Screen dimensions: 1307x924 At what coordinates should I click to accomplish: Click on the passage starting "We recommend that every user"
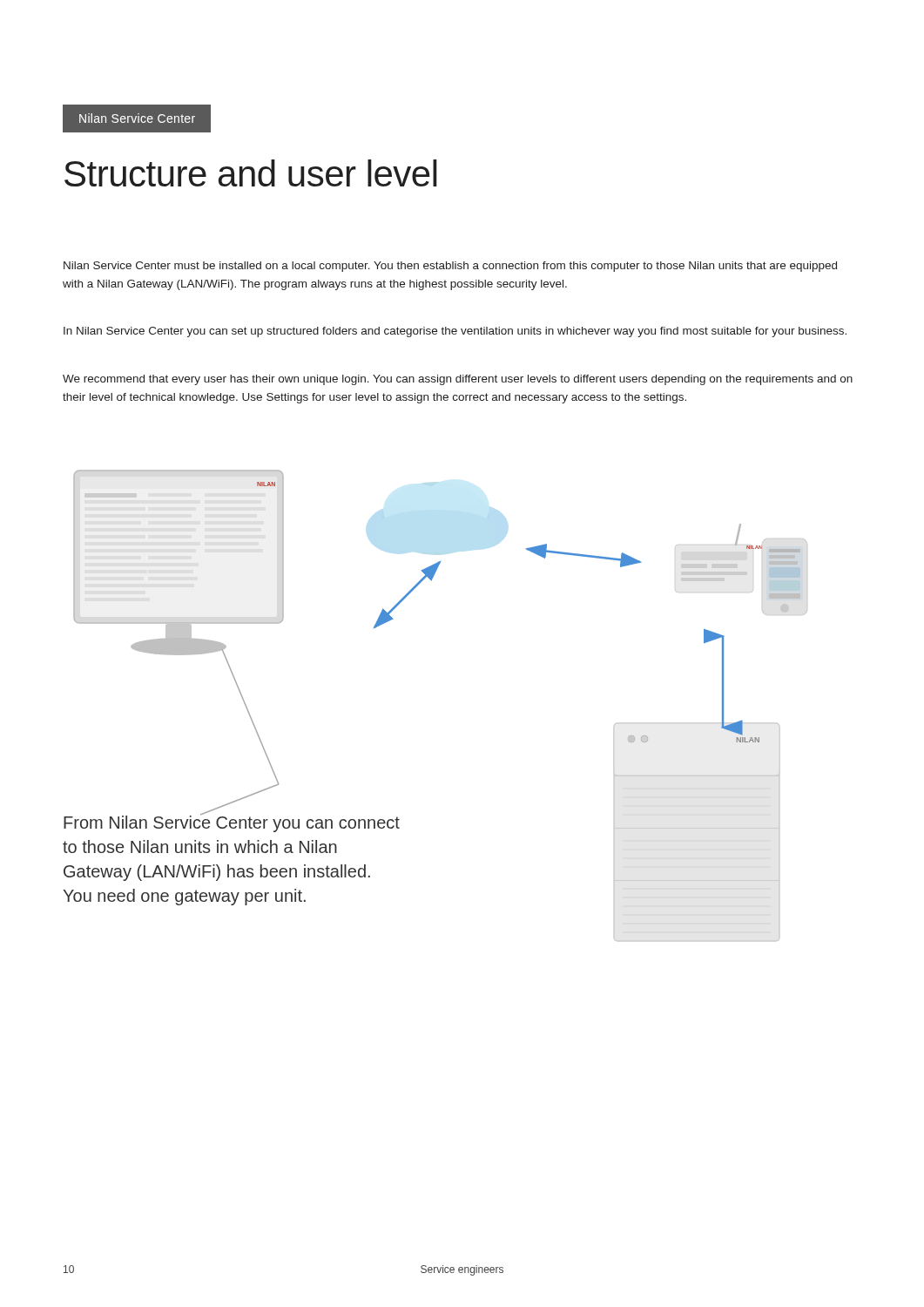458,388
